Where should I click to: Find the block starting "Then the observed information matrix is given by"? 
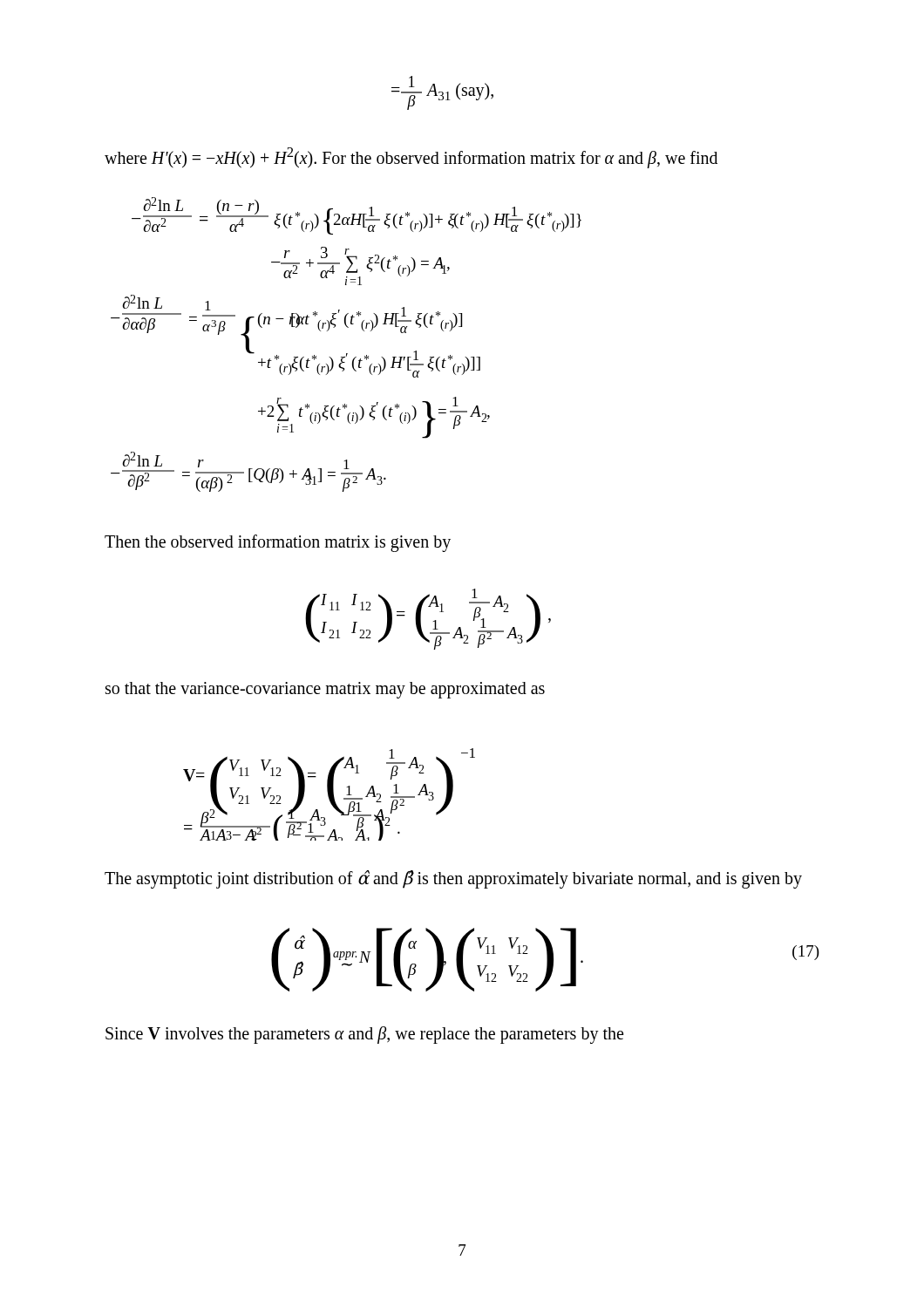point(278,541)
